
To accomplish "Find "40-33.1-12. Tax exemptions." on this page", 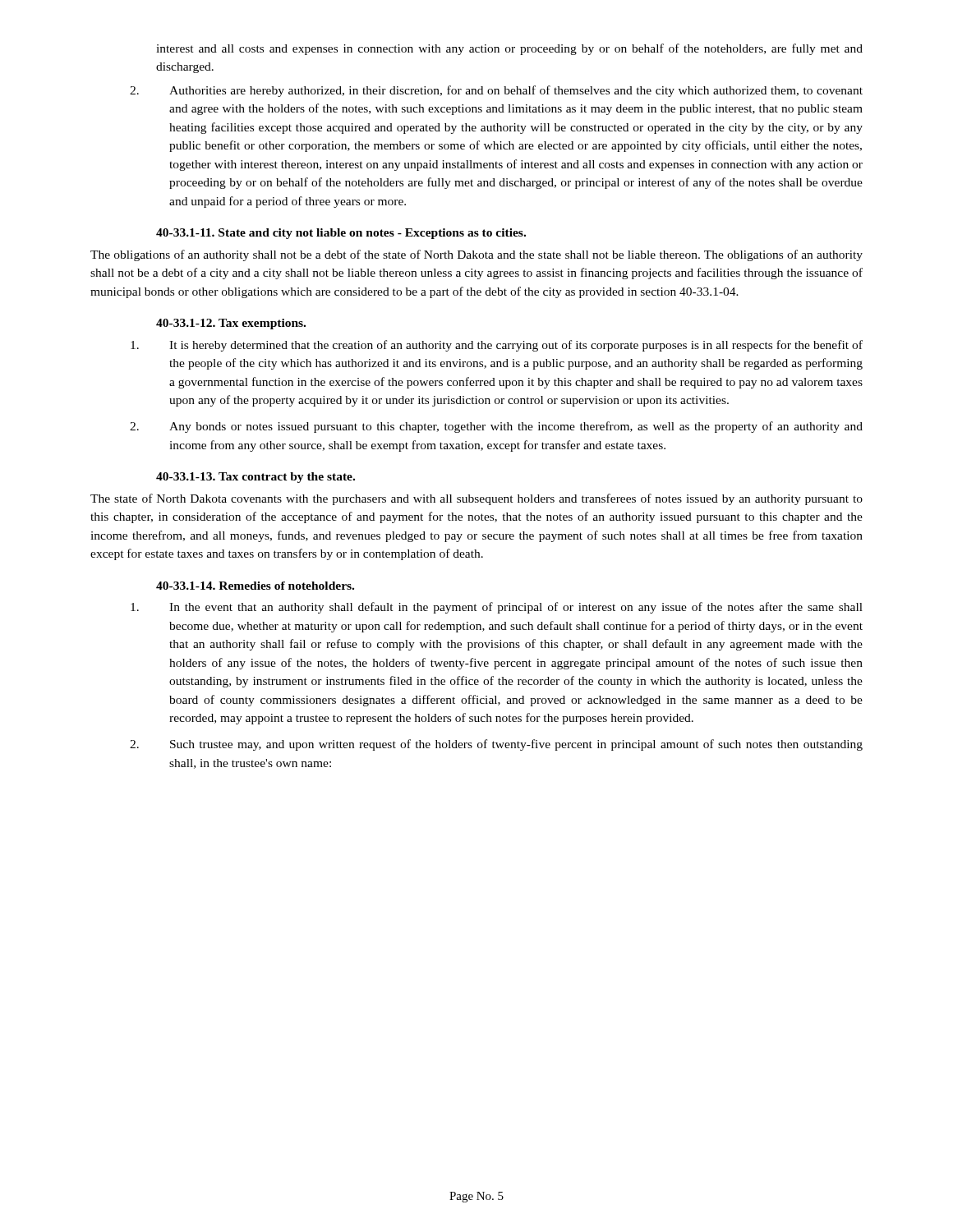I will coord(231,324).
